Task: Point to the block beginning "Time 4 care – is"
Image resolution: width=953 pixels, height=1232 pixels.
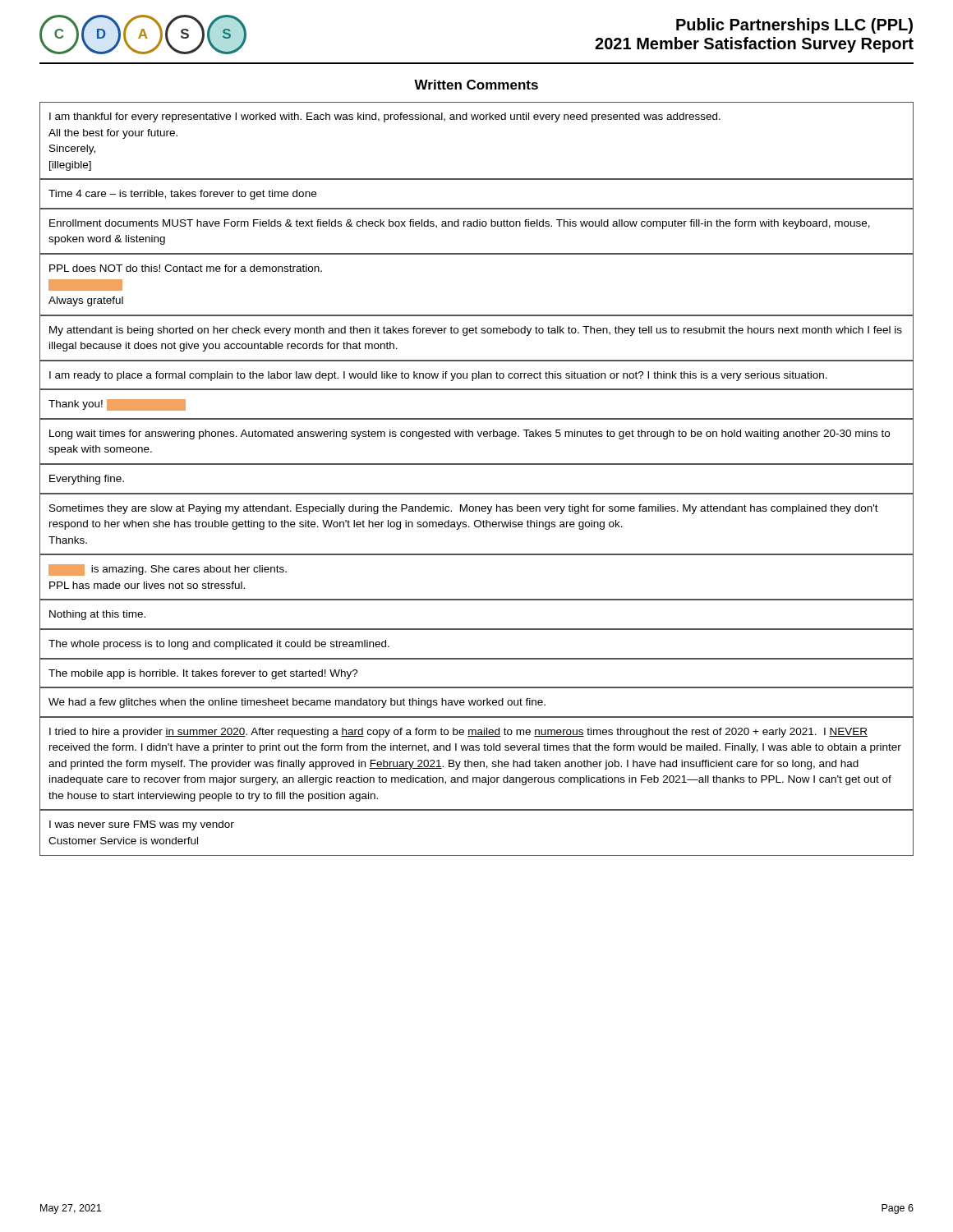Action: point(183,194)
